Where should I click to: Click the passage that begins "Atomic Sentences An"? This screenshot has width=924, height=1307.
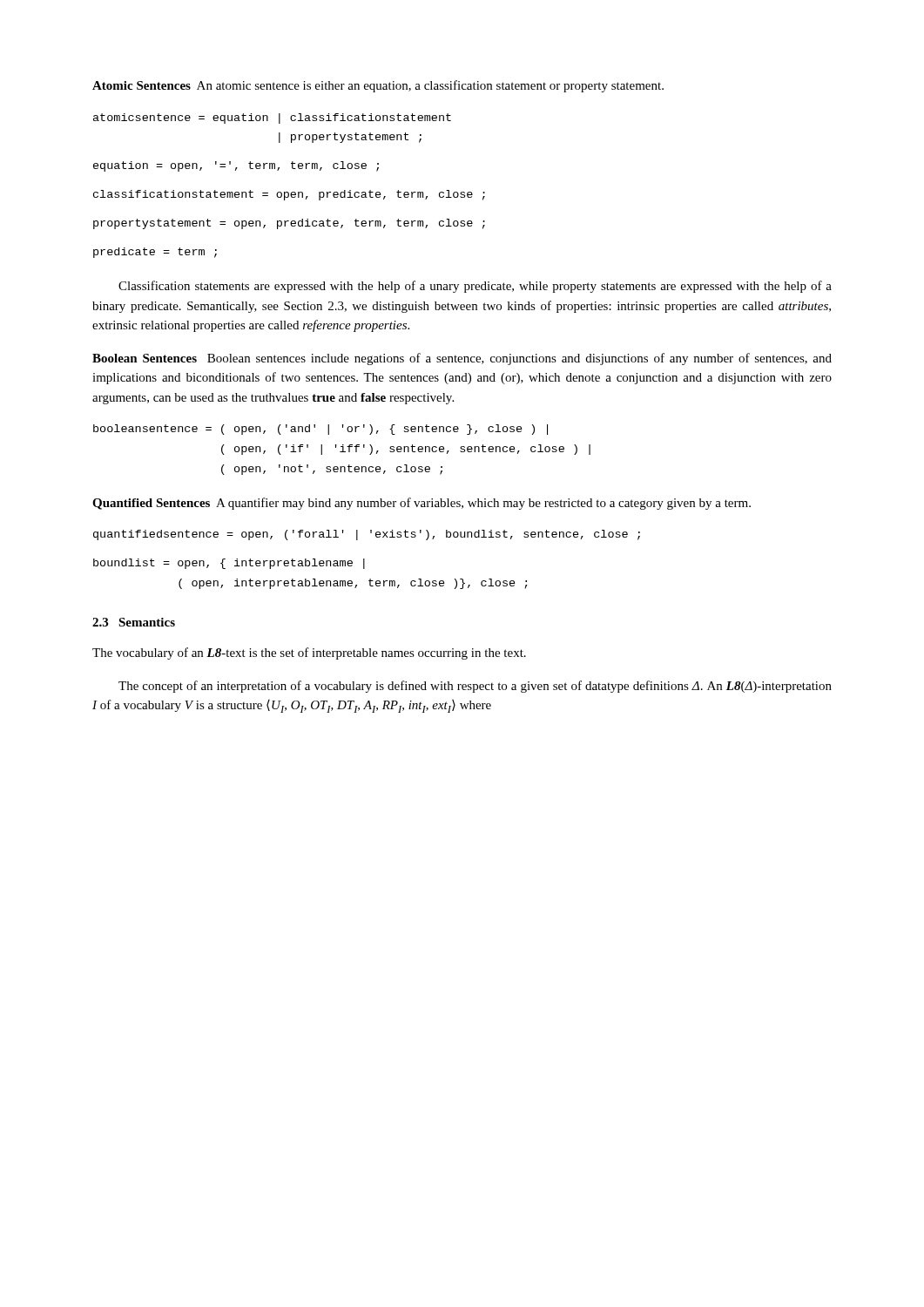462,86
